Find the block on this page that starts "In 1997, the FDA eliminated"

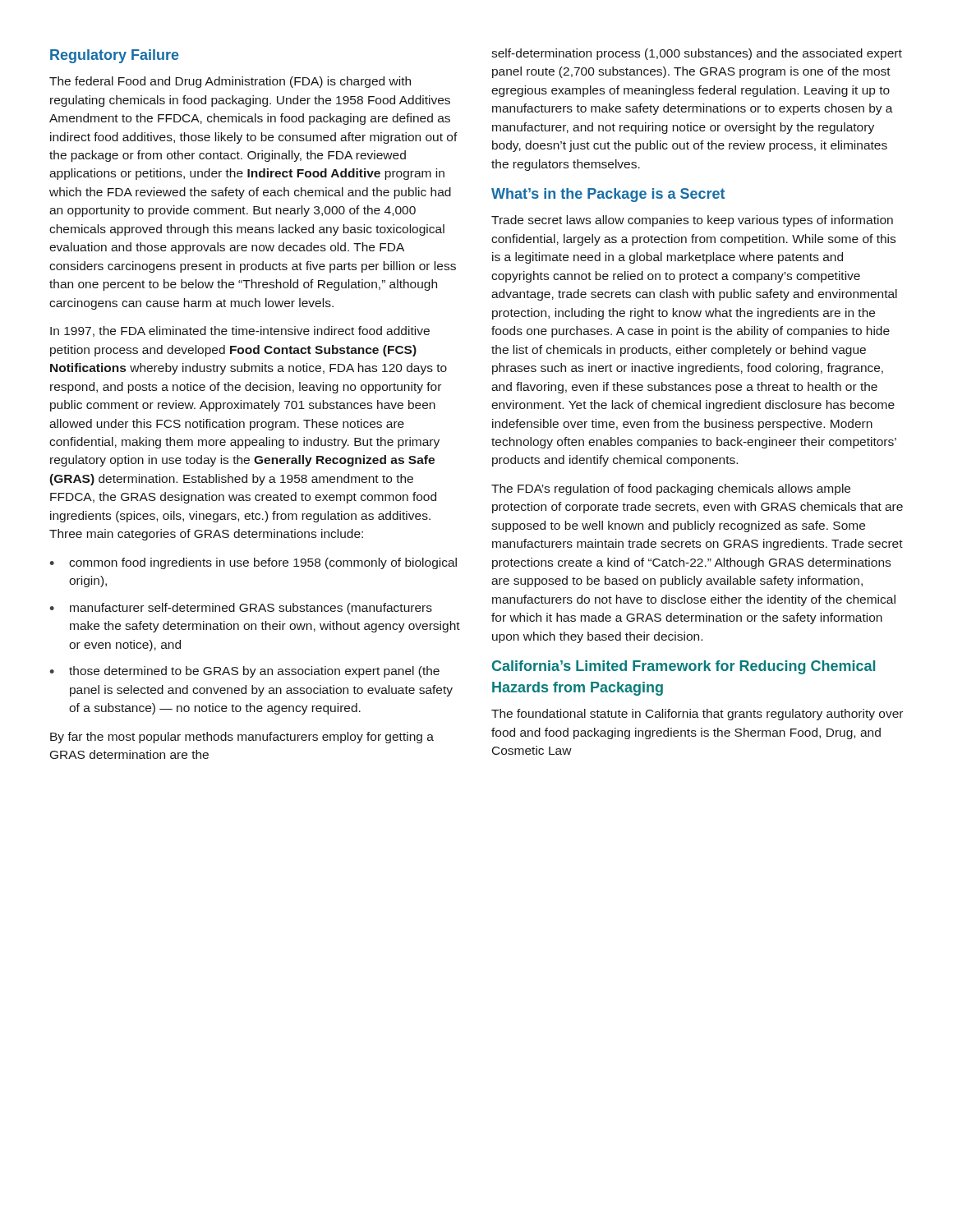click(255, 433)
